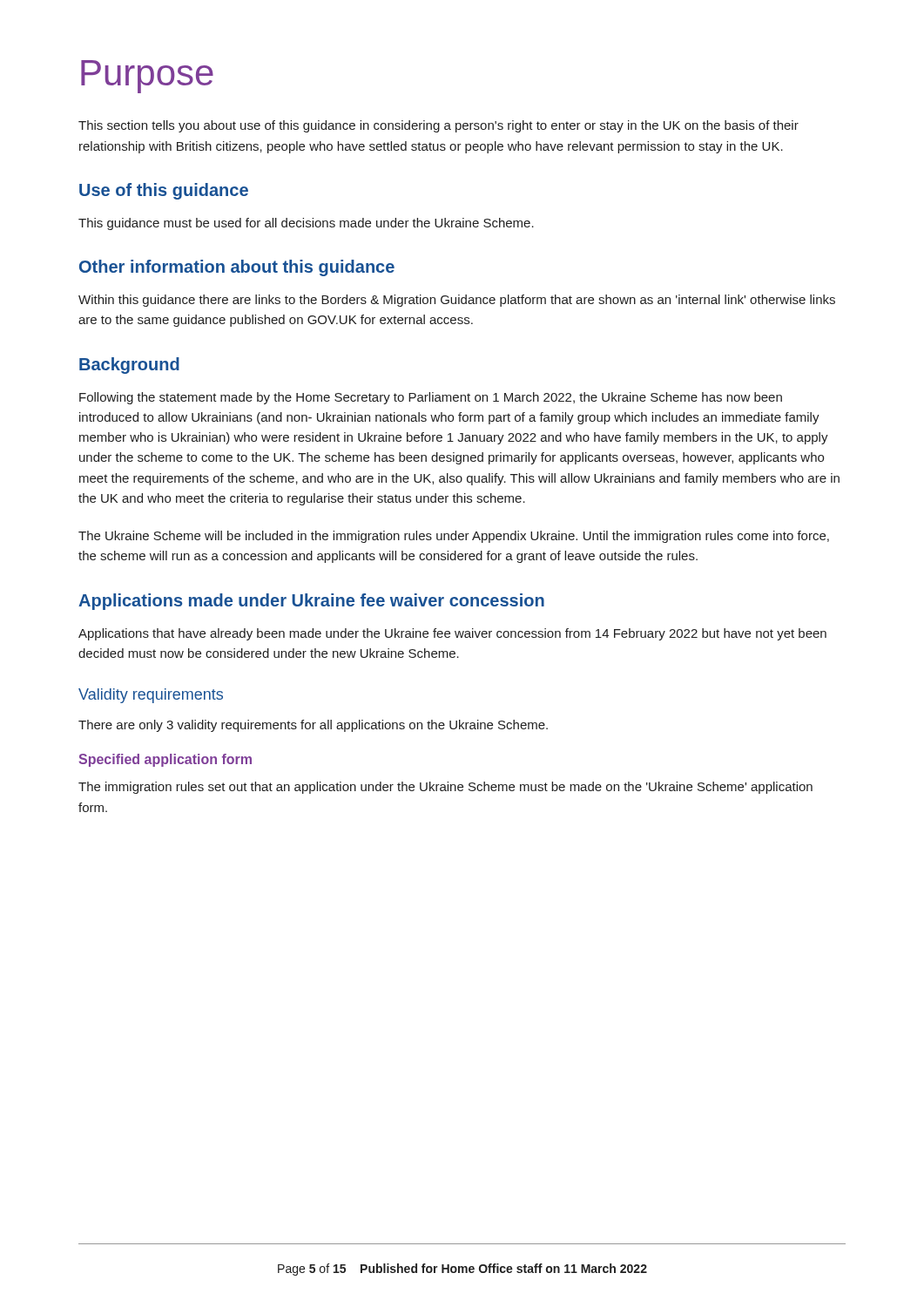Screen dimensions: 1307x924
Task: Navigate to the region starting "Within this guidance there"
Action: pyautogui.click(x=457, y=309)
